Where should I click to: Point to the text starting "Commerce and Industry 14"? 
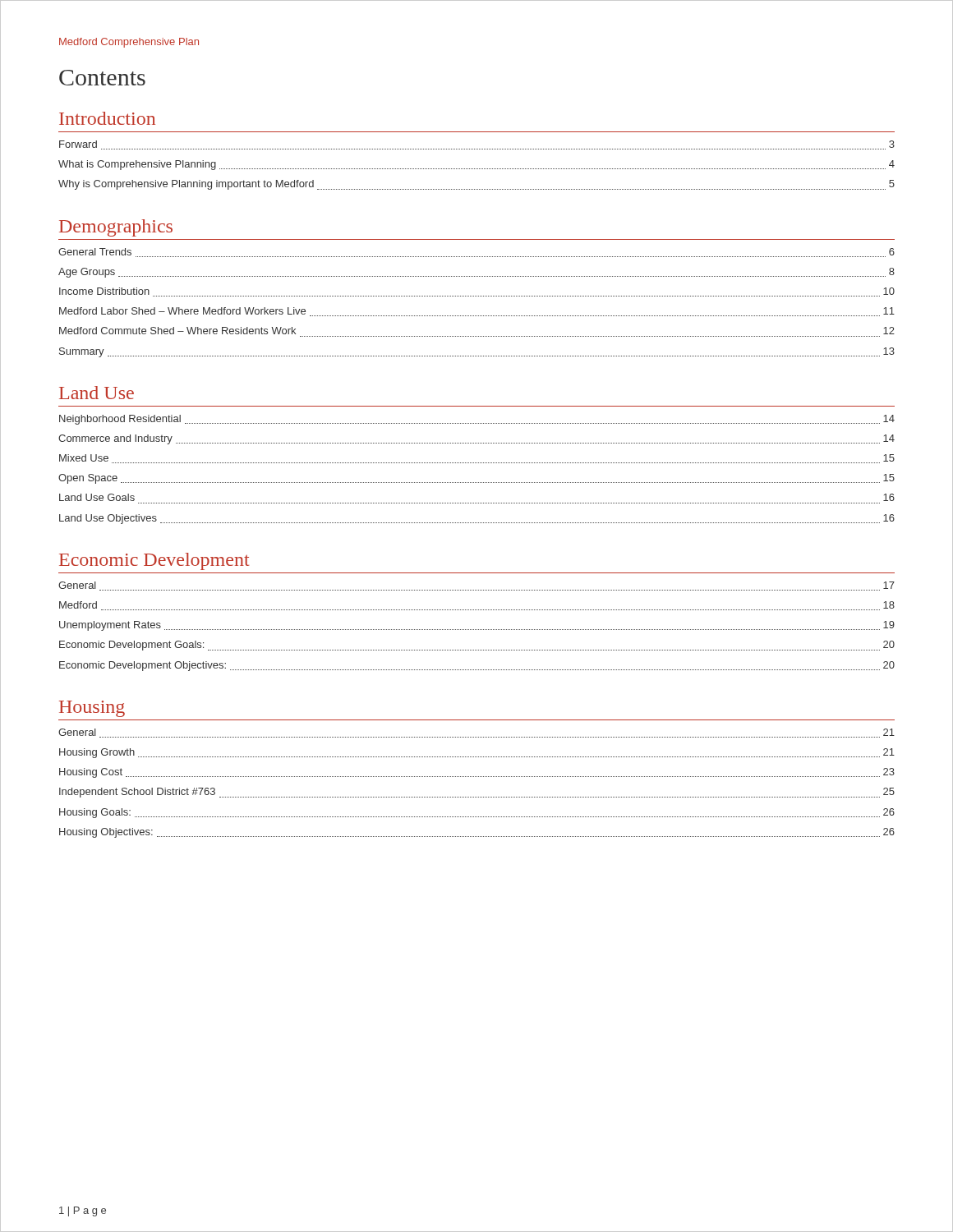[x=476, y=439]
